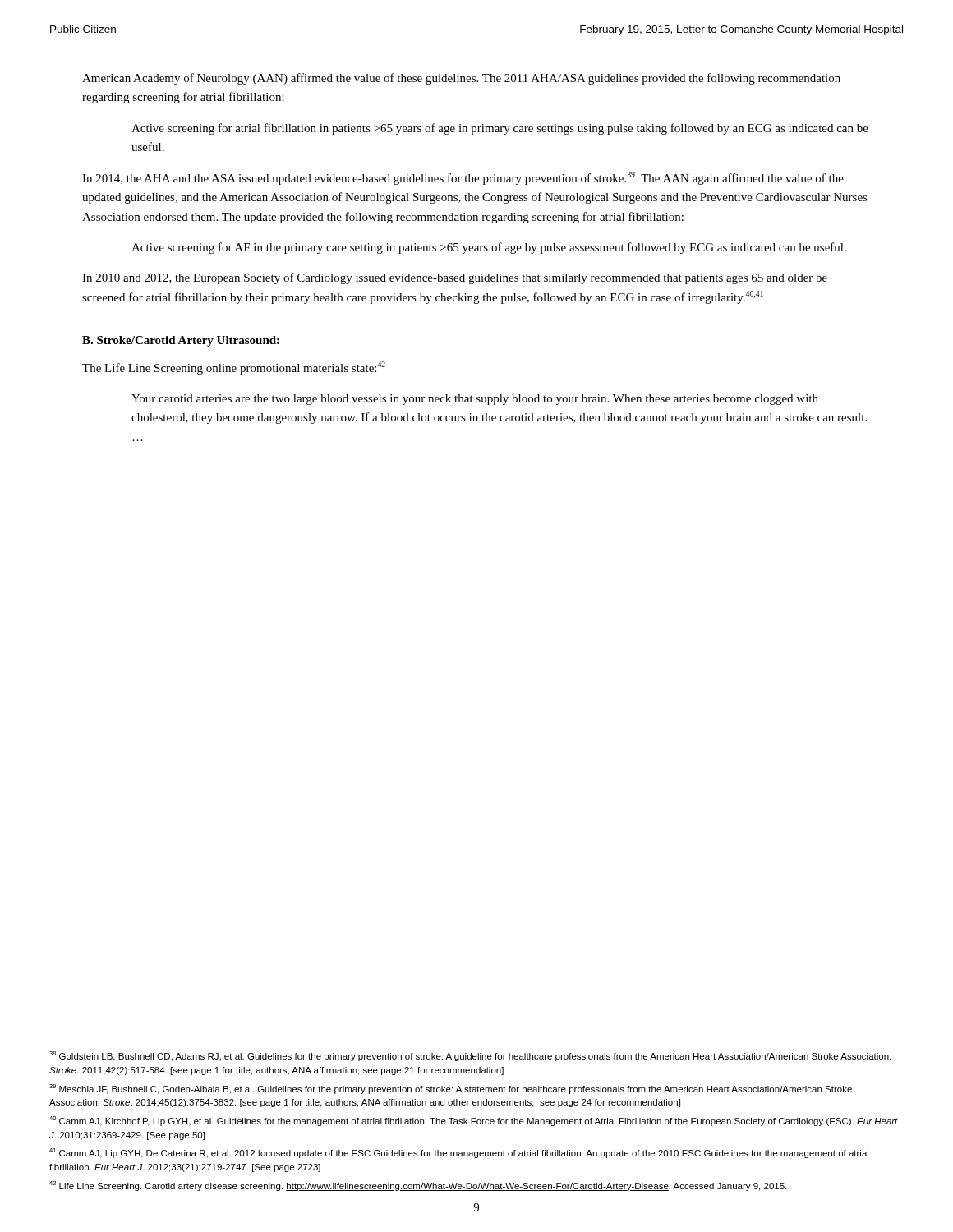953x1232 pixels.
Task: Locate the footnote containing "40 Camm AJ, Kirchhof P, Lip GYH, et"
Action: (473, 1127)
